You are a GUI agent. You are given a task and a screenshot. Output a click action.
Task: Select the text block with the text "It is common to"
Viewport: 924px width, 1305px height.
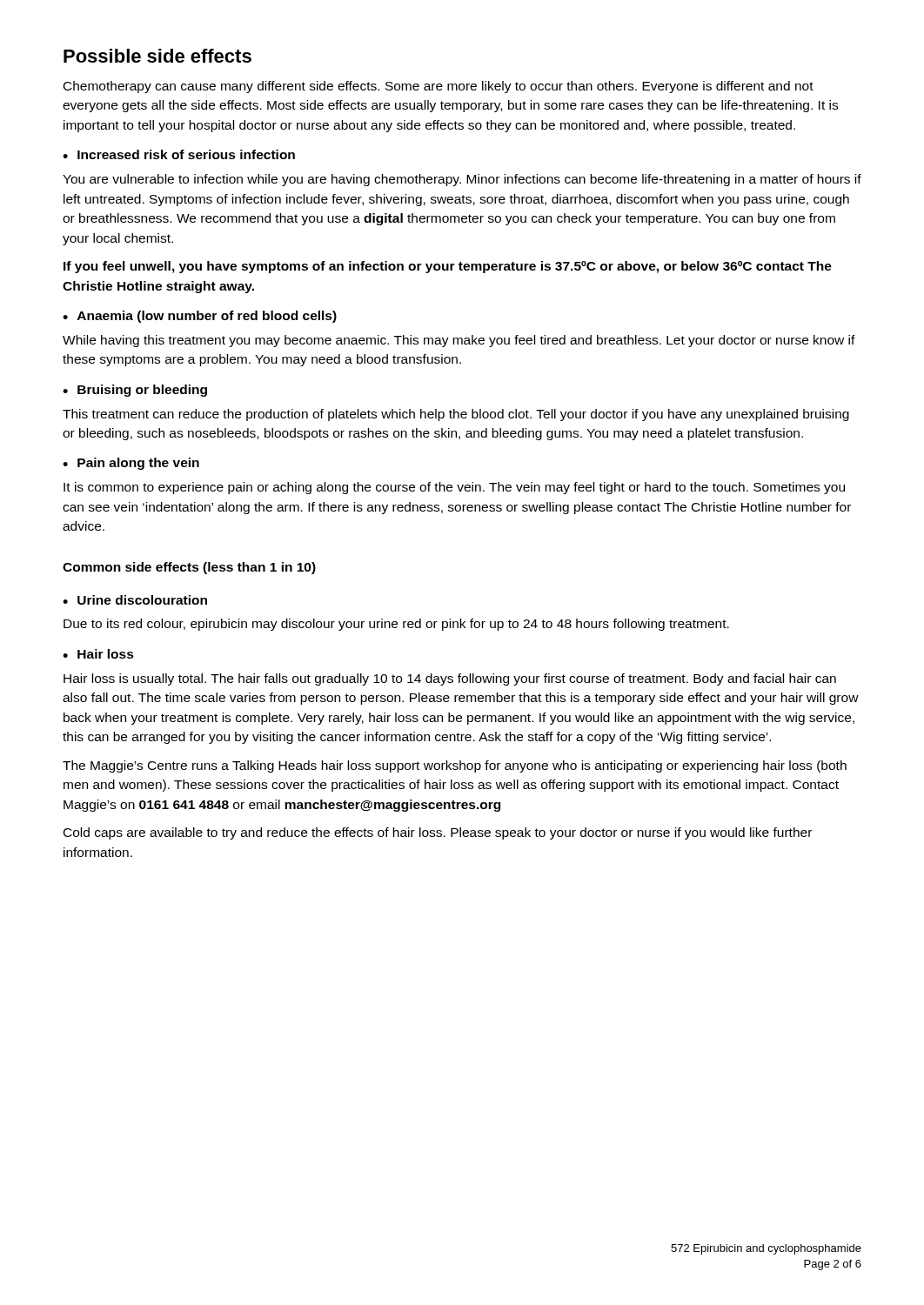462,507
